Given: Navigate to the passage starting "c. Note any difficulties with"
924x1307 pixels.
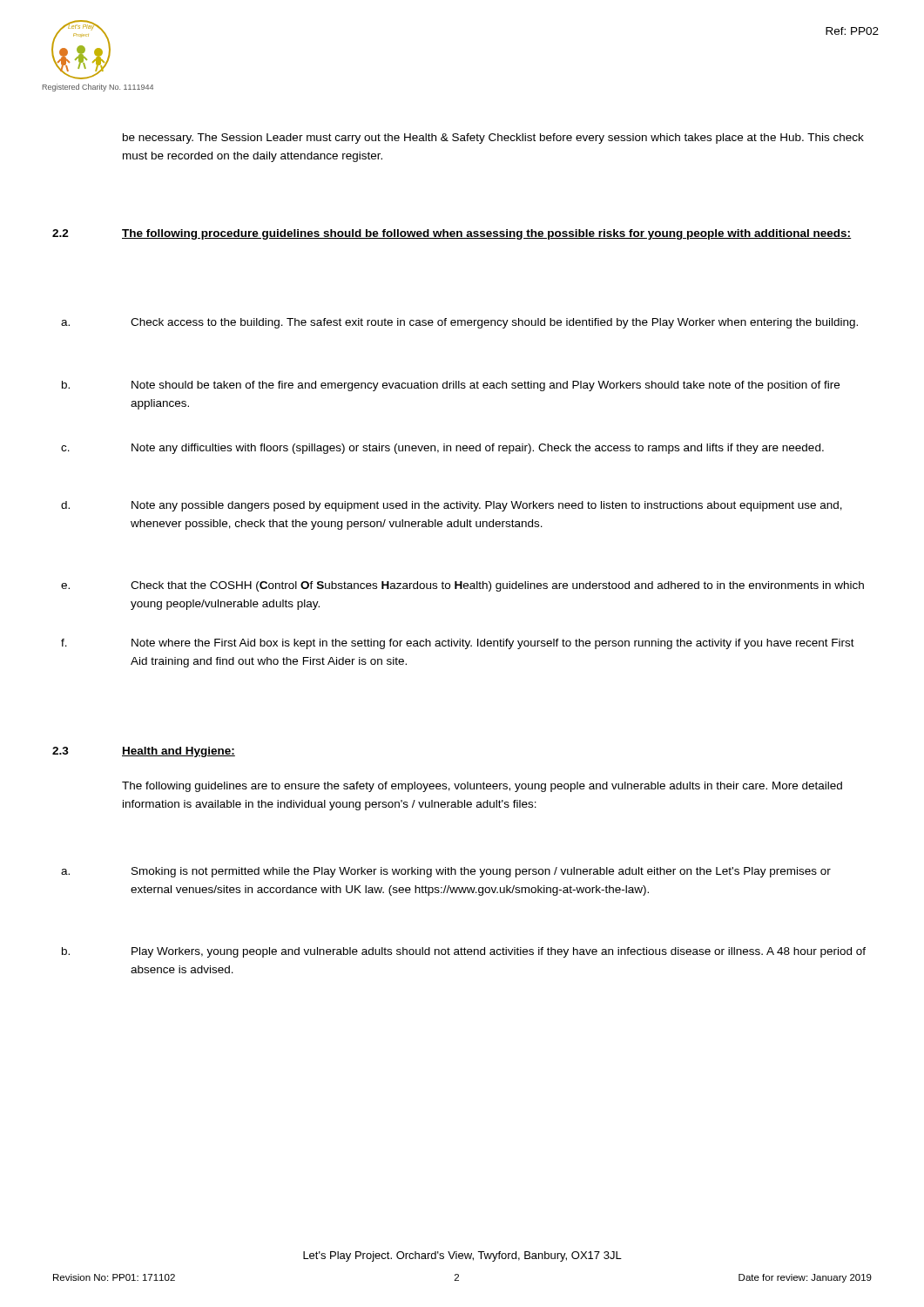Looking at the screenshot, I should pyautogui.click(x=438, y=448).
